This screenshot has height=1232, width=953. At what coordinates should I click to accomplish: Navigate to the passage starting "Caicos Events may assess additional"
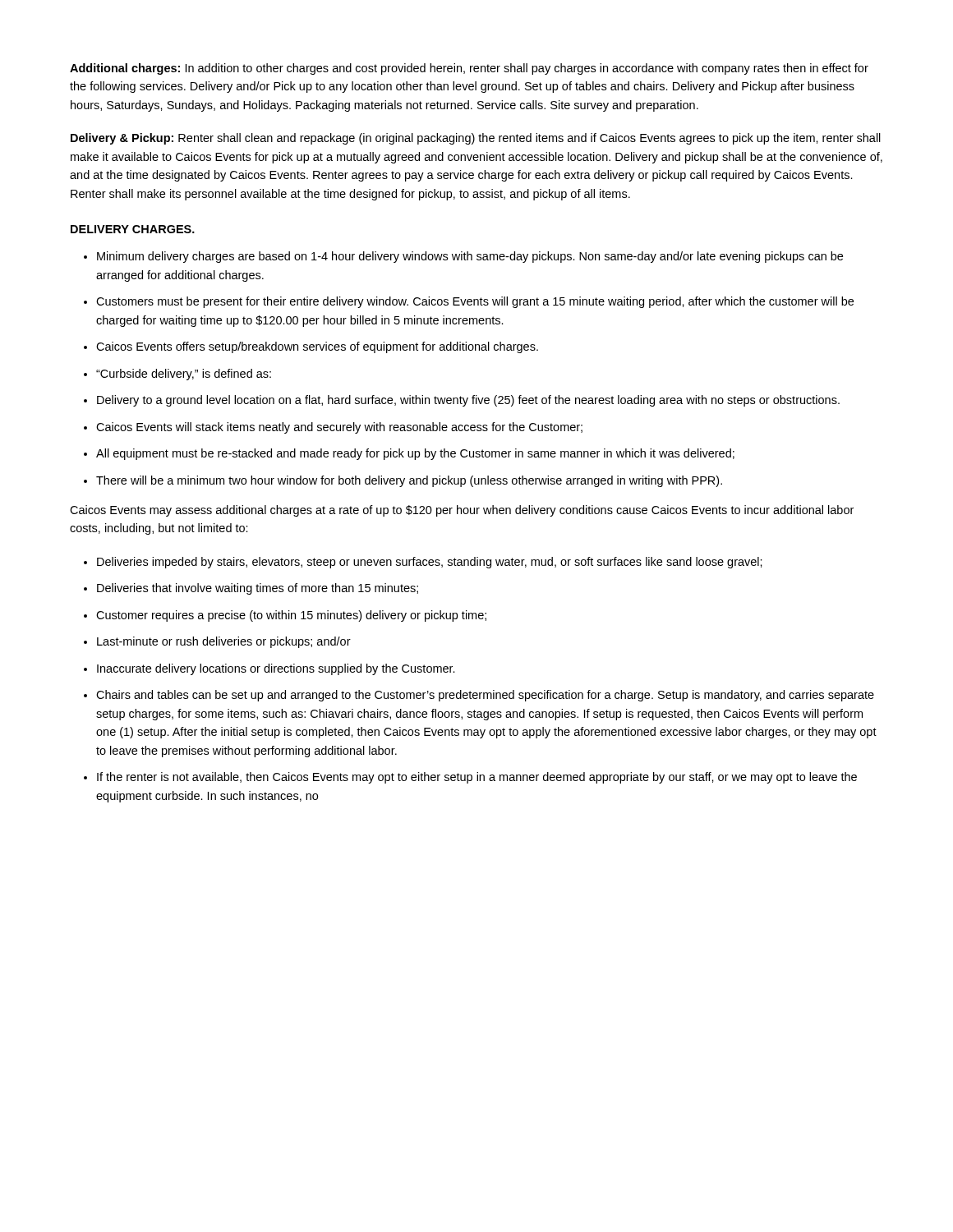[462, 519]
